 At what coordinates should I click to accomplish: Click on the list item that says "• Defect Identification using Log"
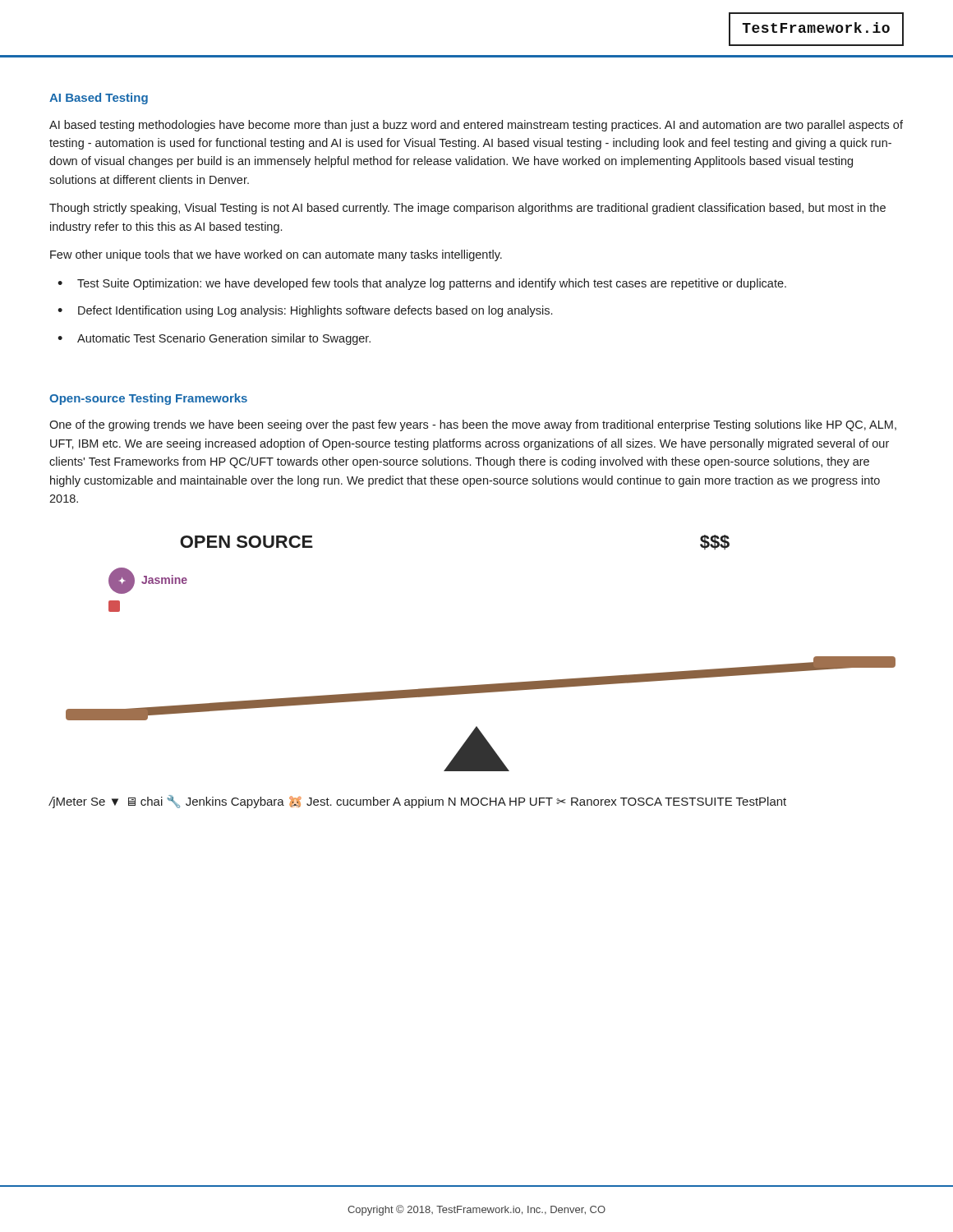click(x=305, y=311)
